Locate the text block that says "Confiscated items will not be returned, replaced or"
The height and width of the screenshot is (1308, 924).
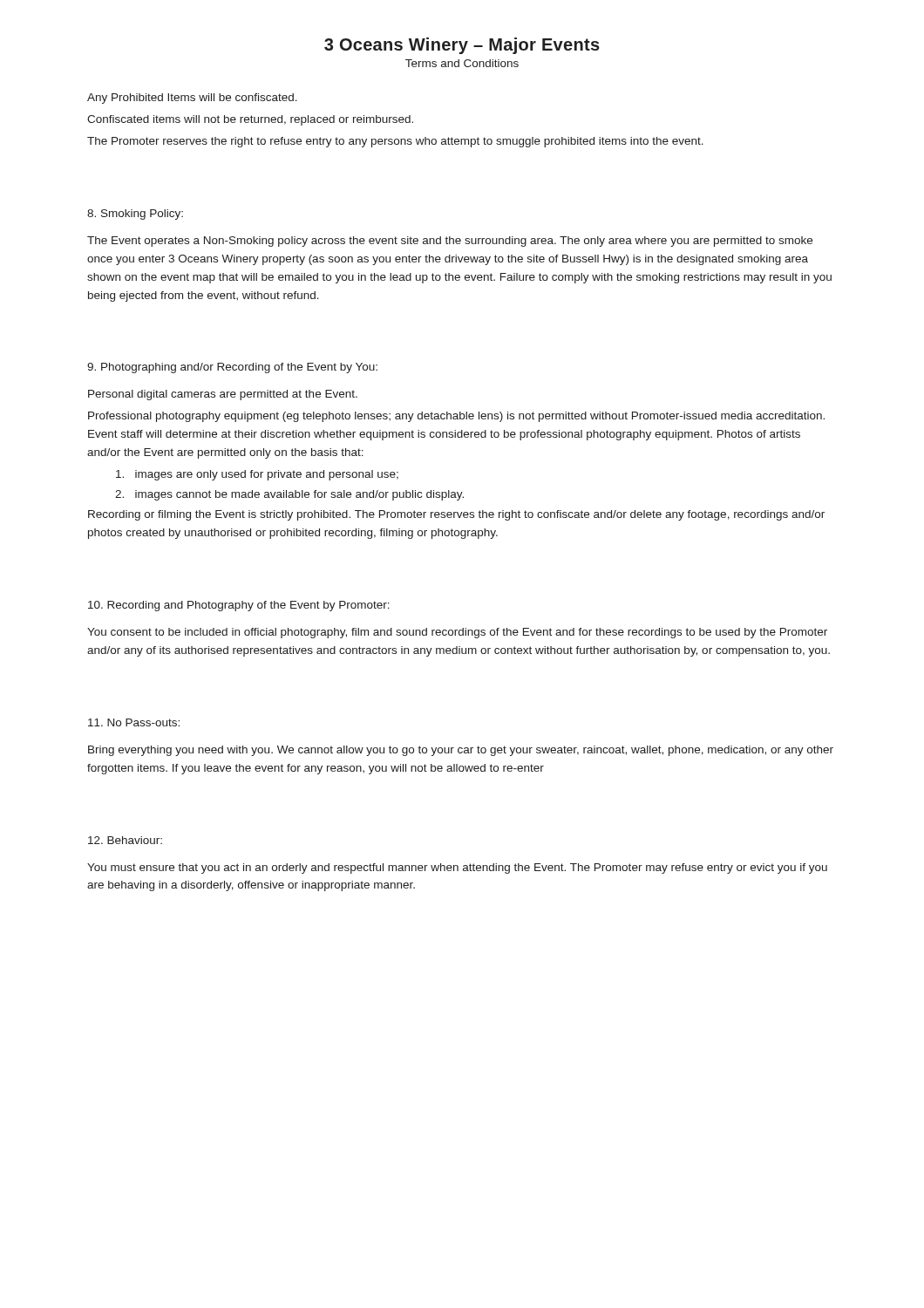[x=251, y=119]
